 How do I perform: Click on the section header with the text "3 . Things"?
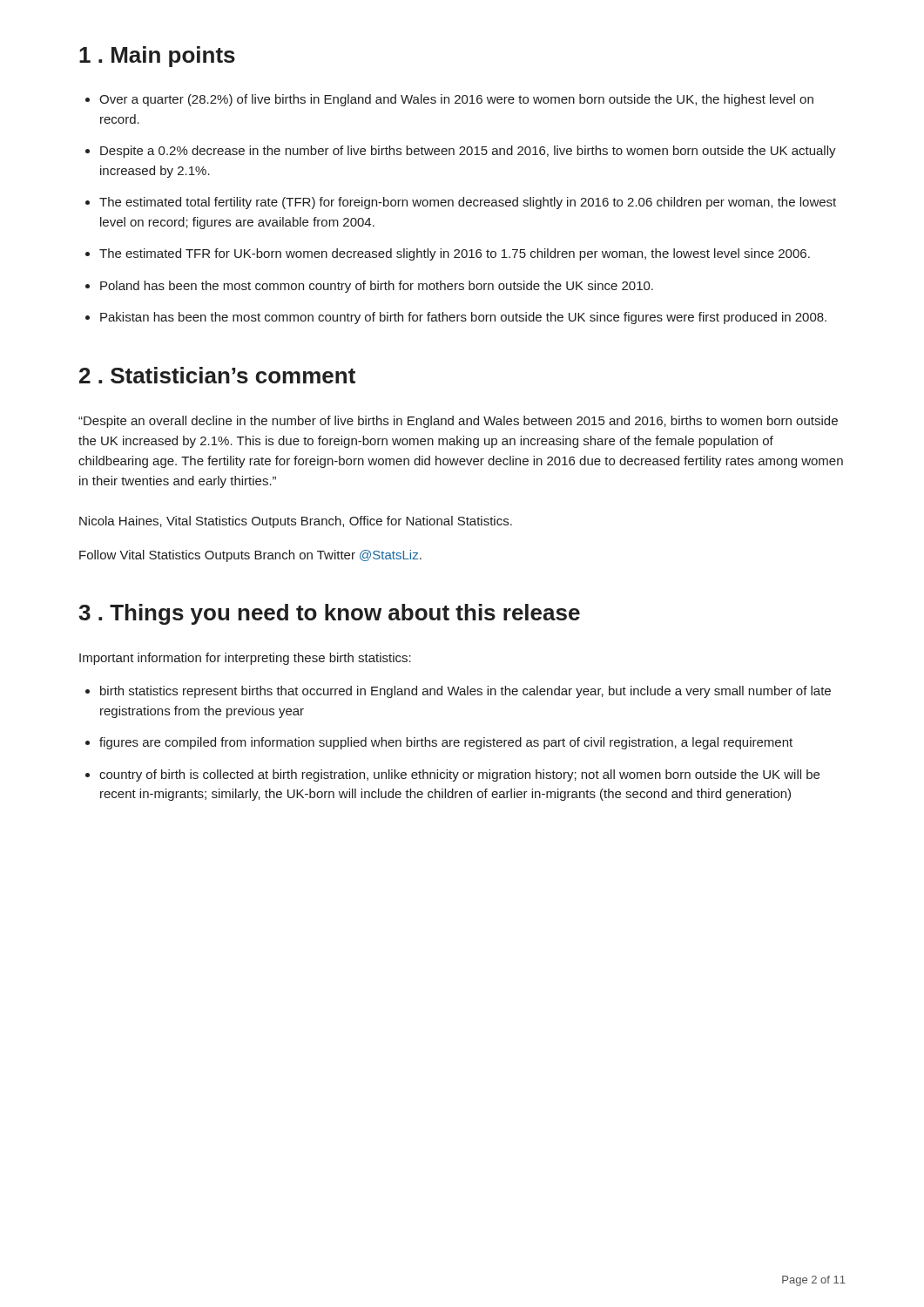[462, 613]
